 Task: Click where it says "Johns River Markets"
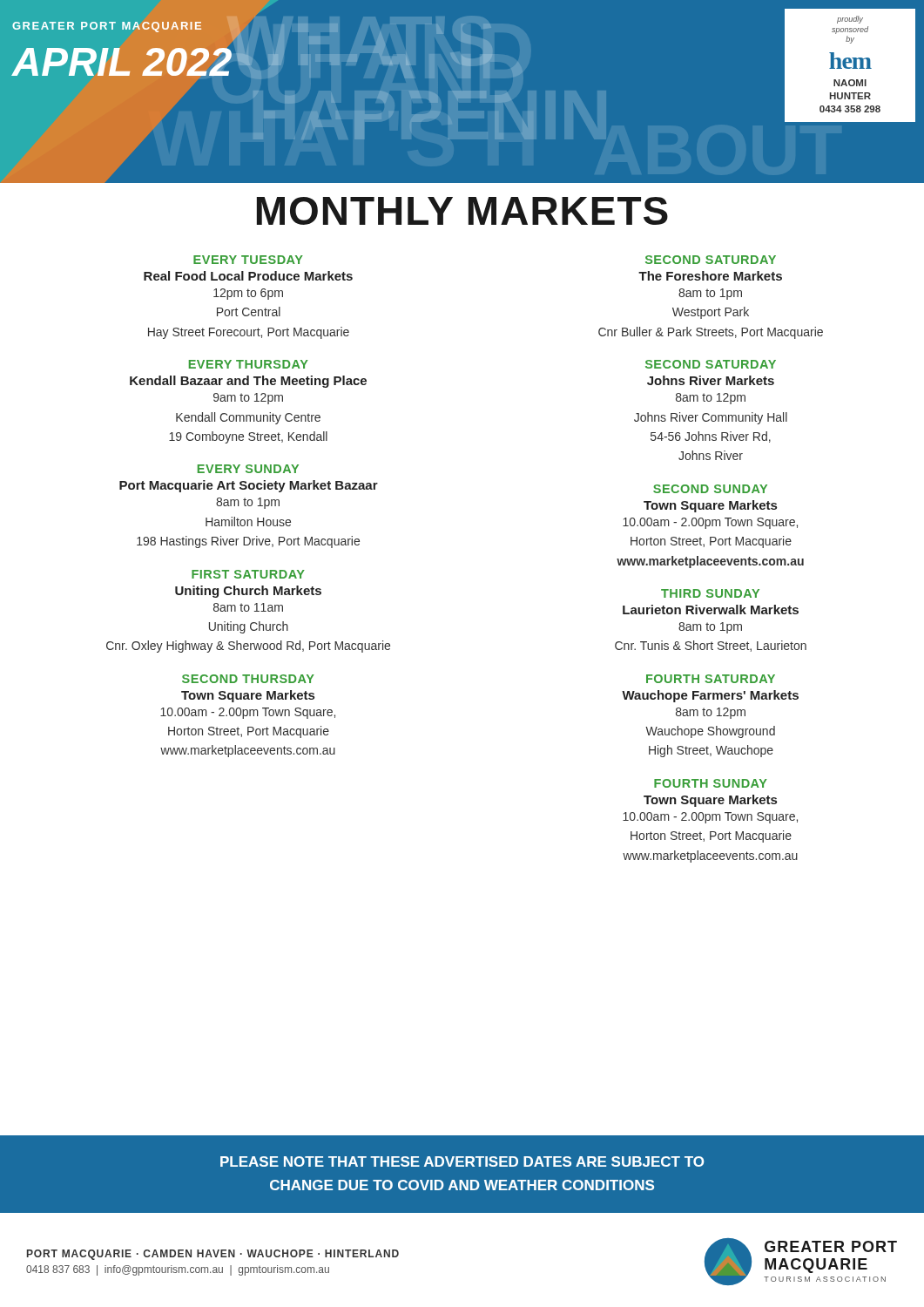[711, 380]
